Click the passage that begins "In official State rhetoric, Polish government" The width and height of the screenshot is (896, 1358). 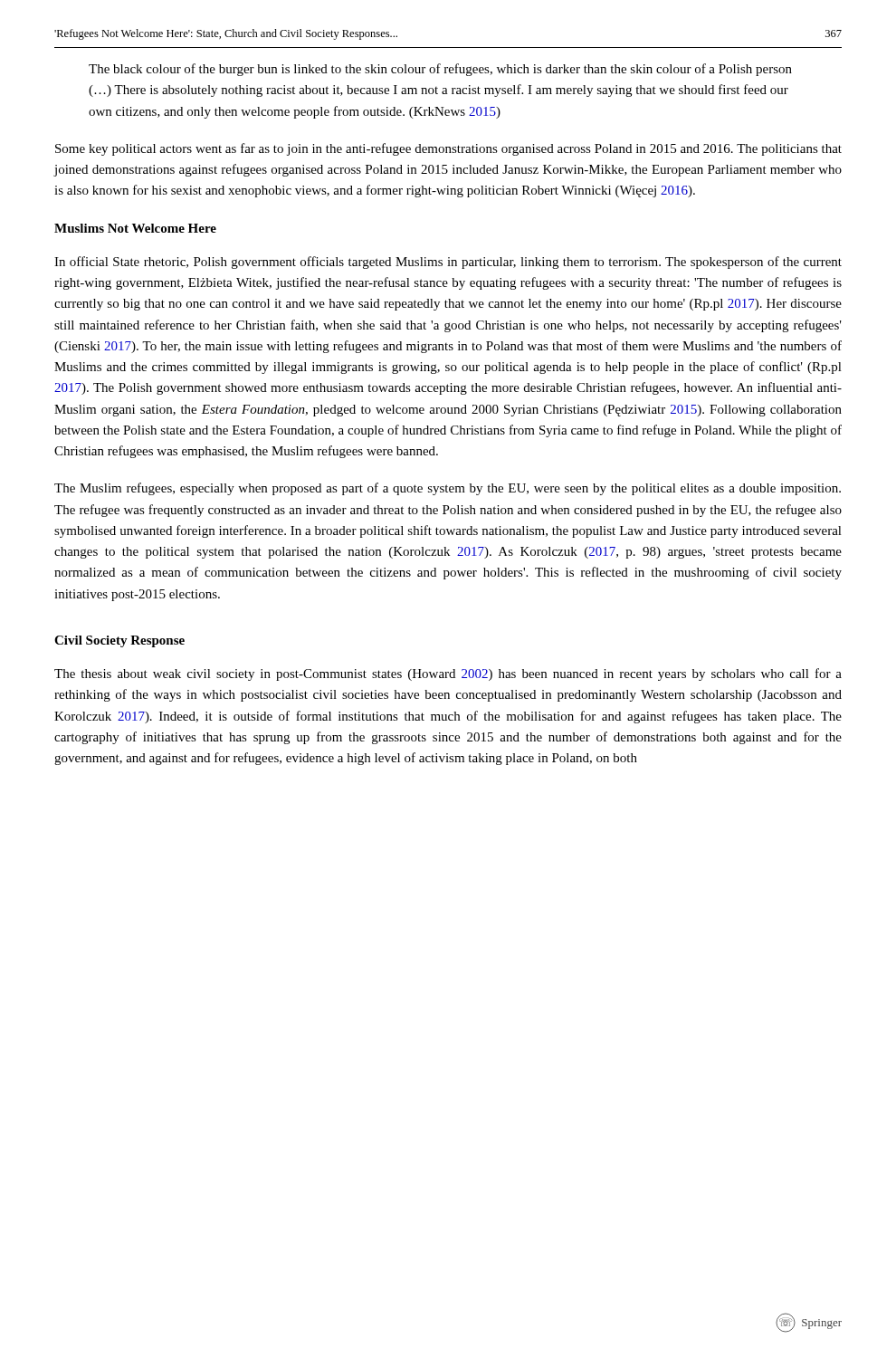[x=448, y=356]
